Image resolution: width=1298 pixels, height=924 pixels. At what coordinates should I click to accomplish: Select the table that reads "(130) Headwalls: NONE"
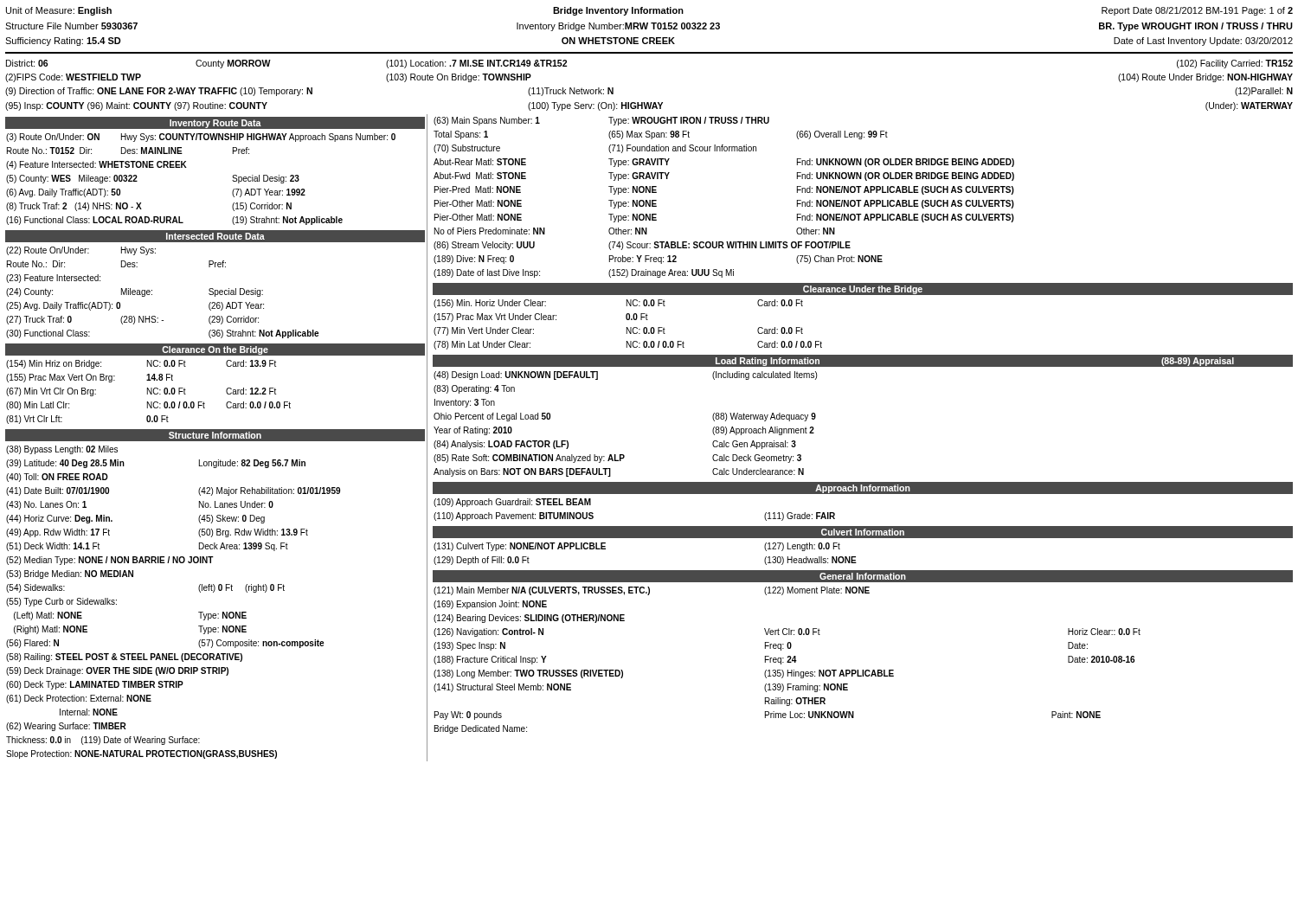[863, 554]
